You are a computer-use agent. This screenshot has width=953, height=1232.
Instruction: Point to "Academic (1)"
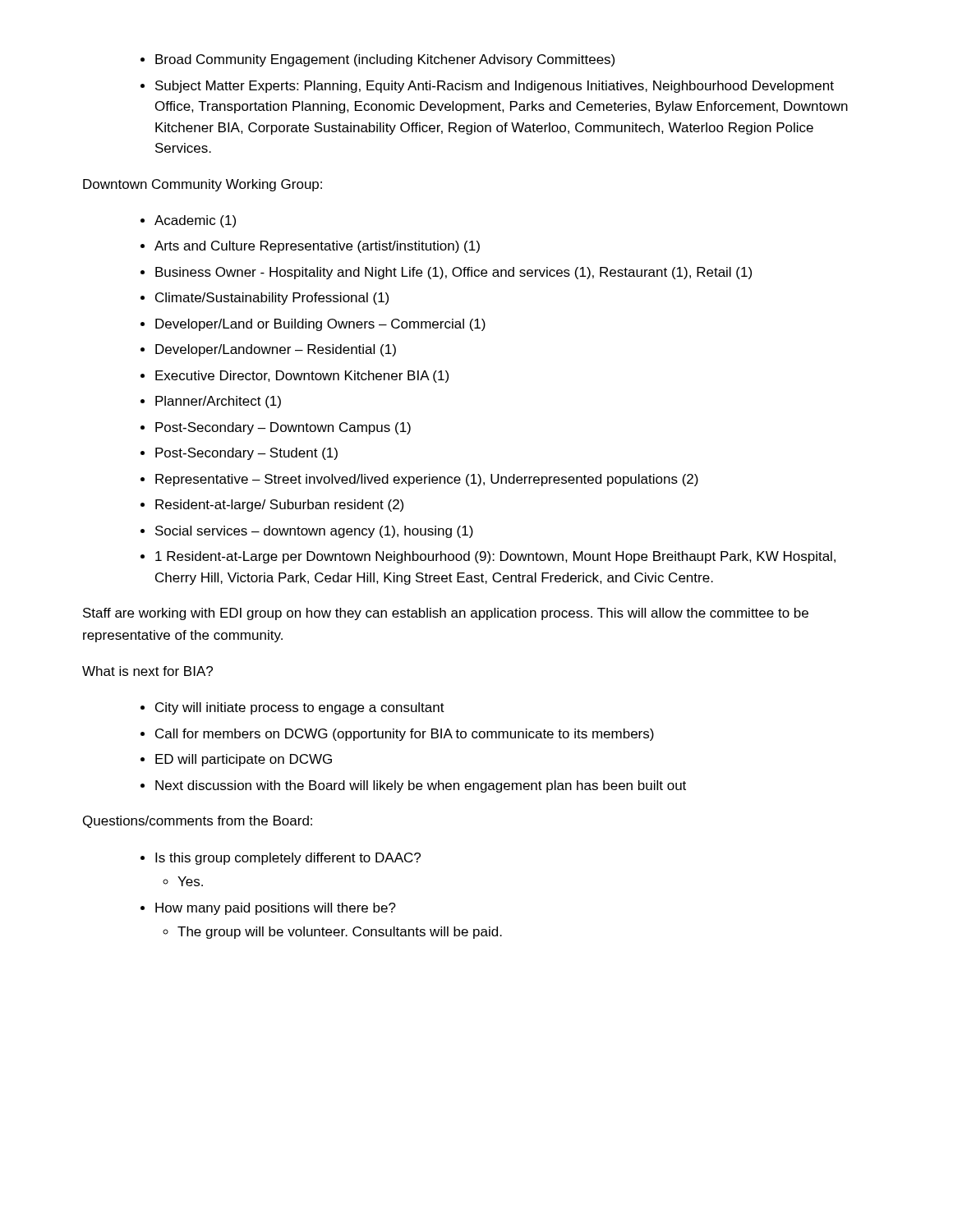(x=196, y=220)
